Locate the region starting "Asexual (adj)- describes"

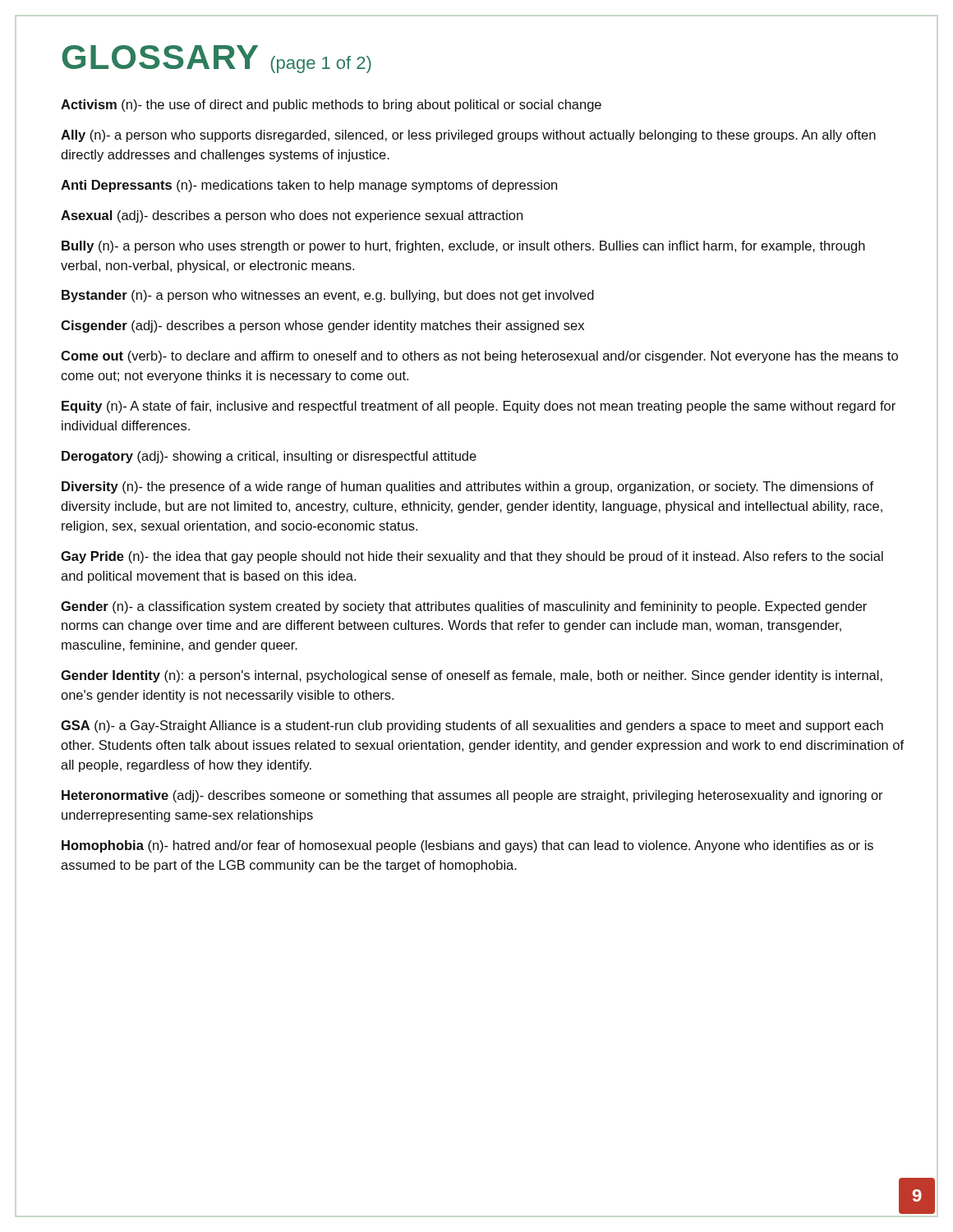[x=292, y=215]
